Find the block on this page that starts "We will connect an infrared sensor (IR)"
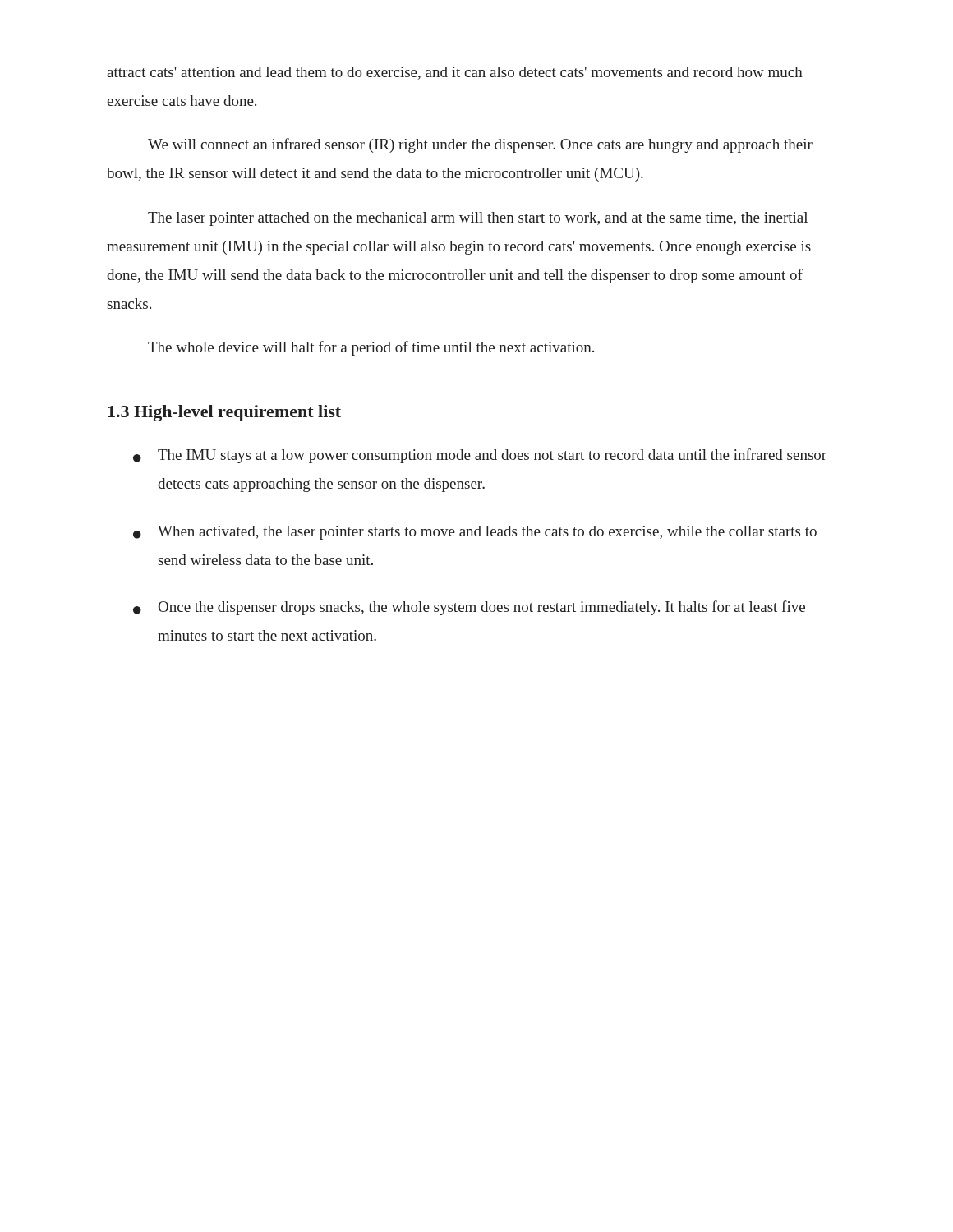953x1232 pixels. 476,159
